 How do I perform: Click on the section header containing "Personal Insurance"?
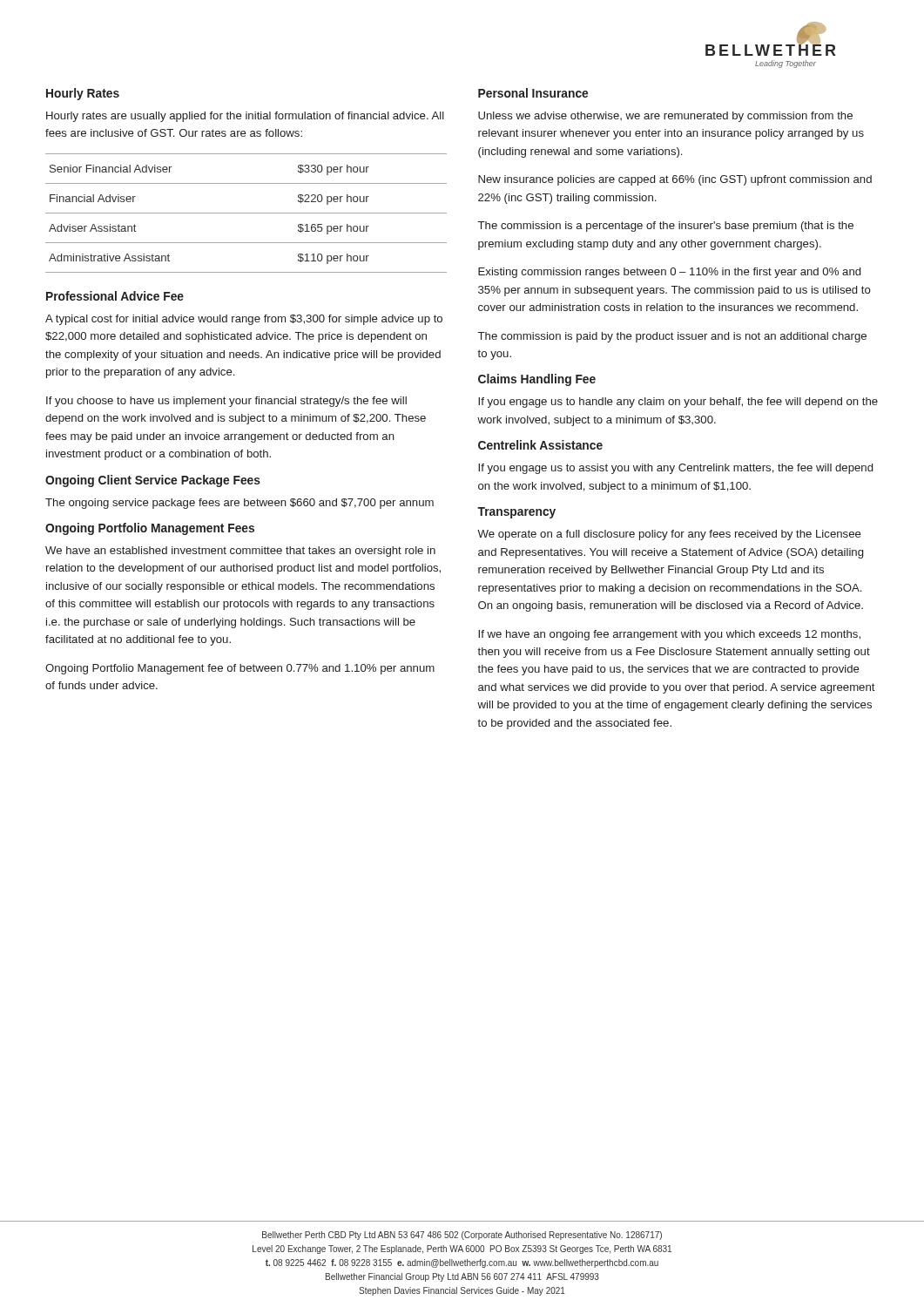533,94
